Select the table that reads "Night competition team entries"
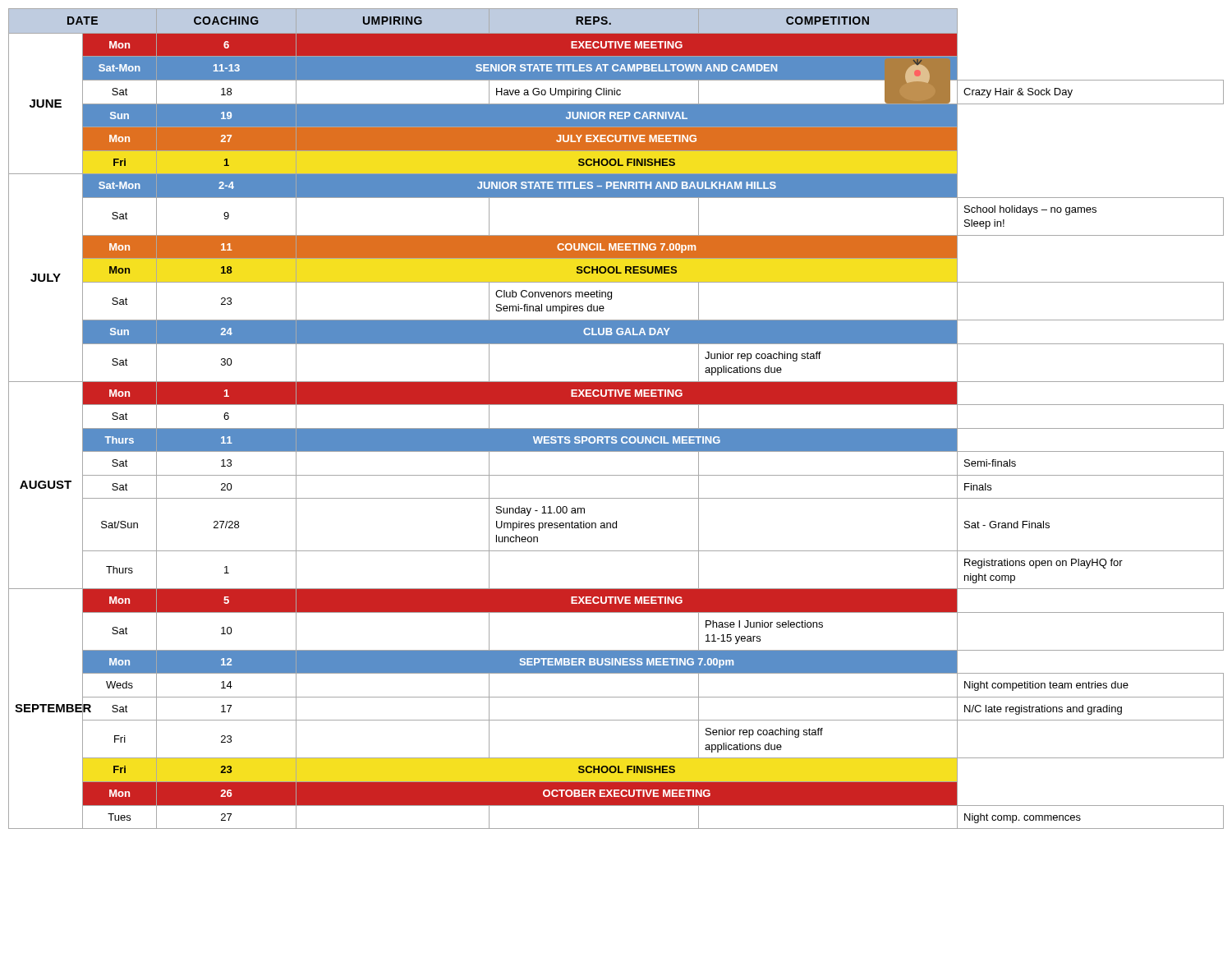The image size is (1232, 953). (616, 419)
